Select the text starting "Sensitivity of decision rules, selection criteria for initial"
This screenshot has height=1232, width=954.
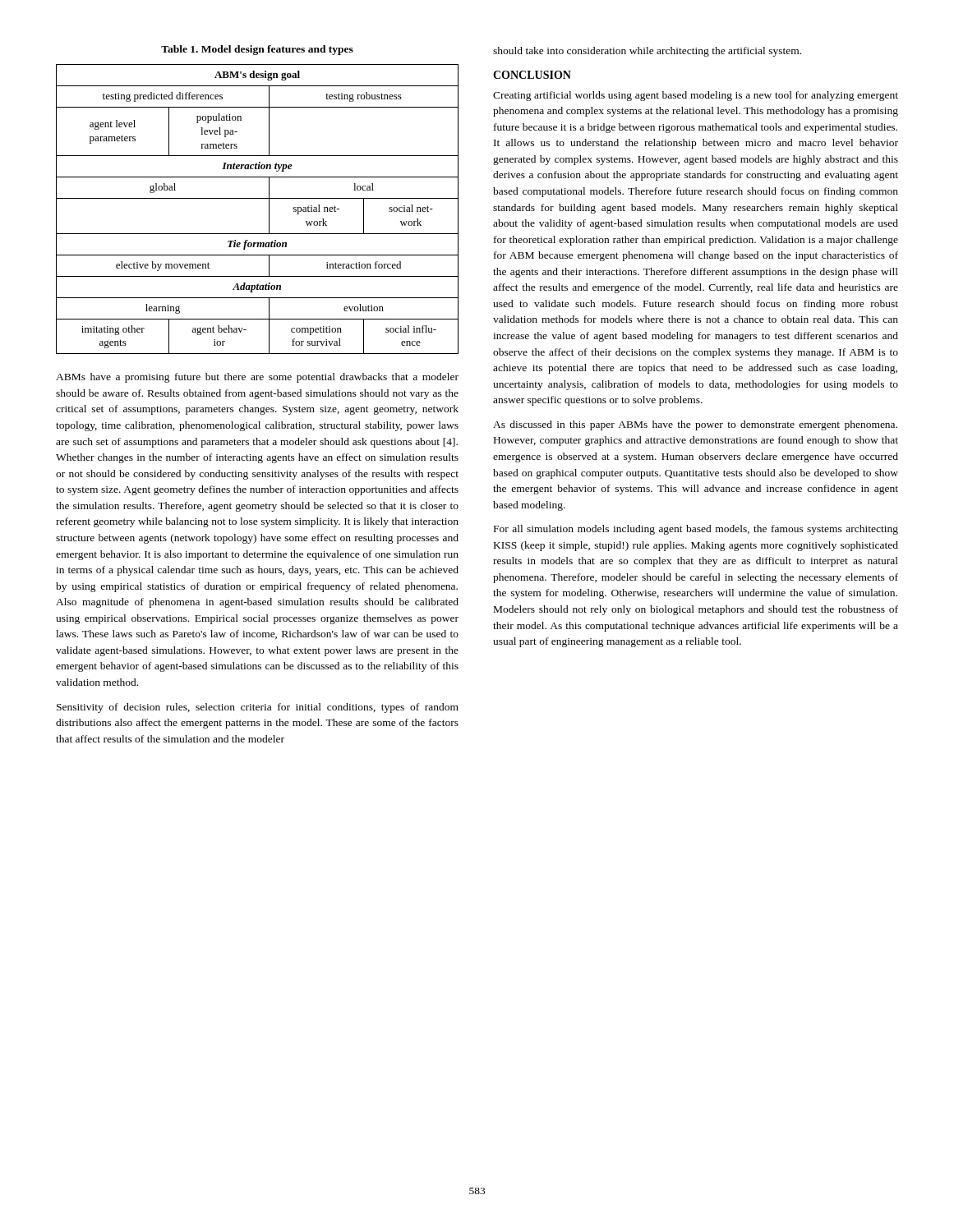[257, 723]
